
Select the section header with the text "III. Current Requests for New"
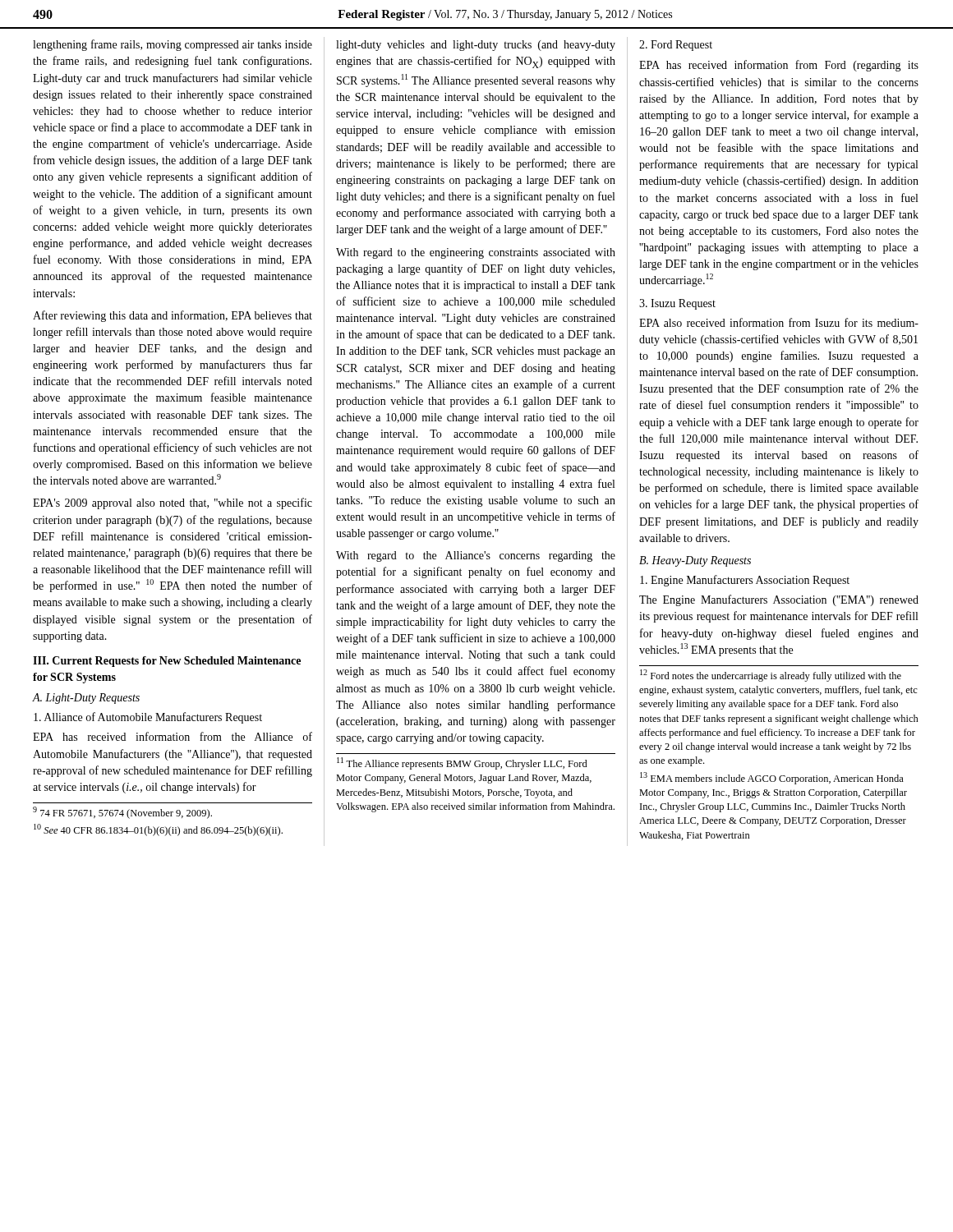(167, 669)
